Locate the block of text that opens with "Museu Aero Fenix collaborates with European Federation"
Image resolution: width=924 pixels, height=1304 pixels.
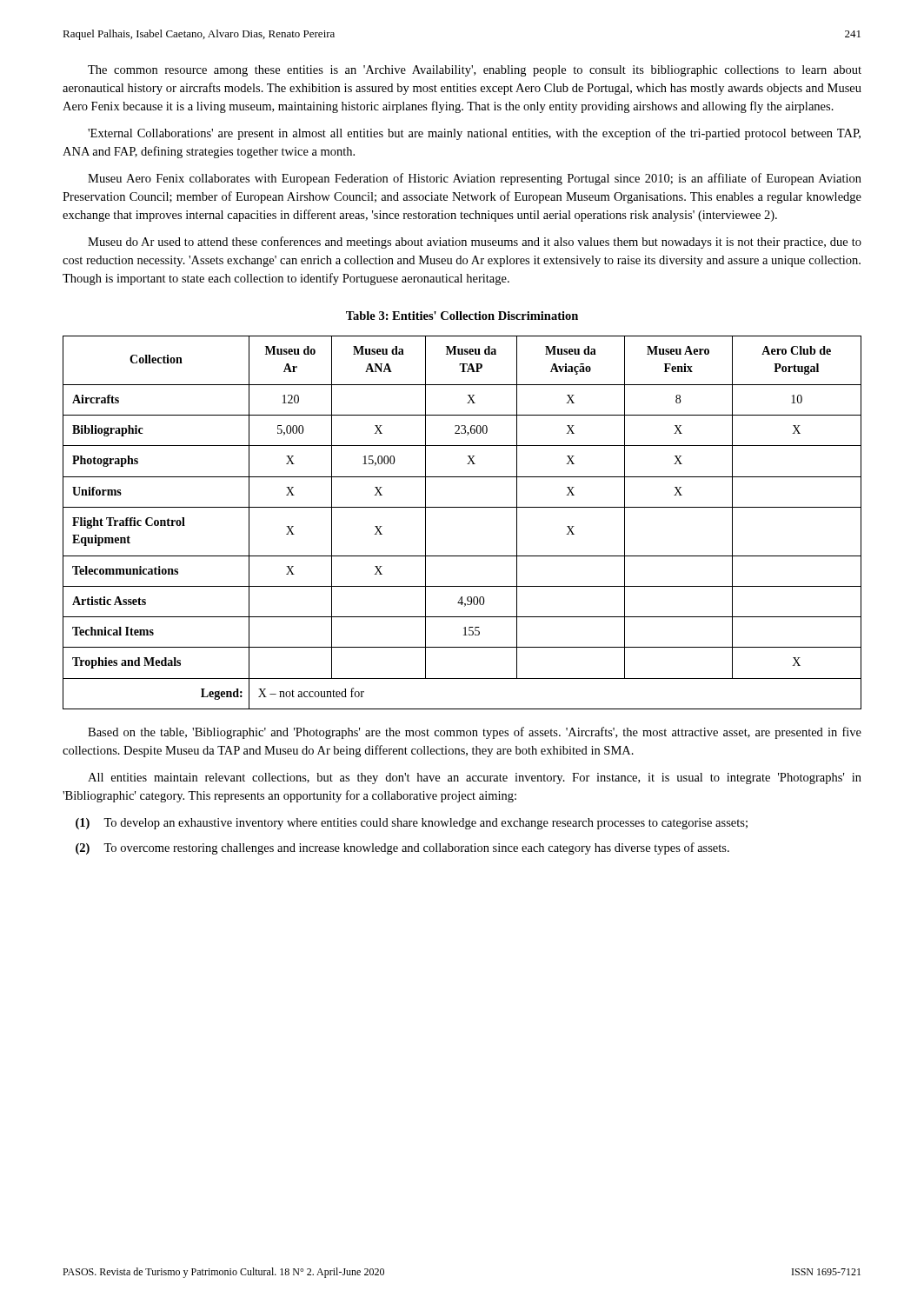462,197
